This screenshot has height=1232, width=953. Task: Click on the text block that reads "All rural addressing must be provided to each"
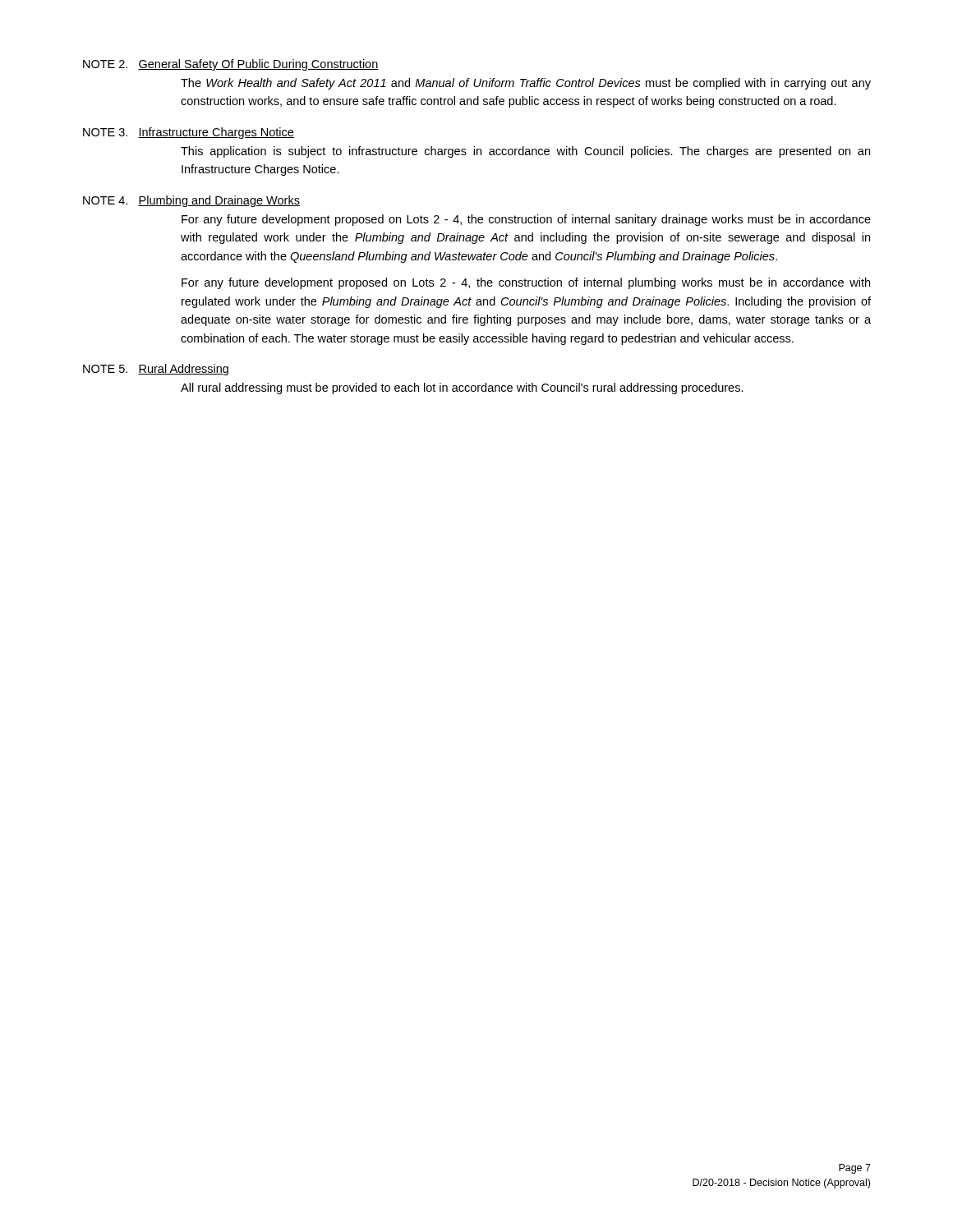(526, 388)
